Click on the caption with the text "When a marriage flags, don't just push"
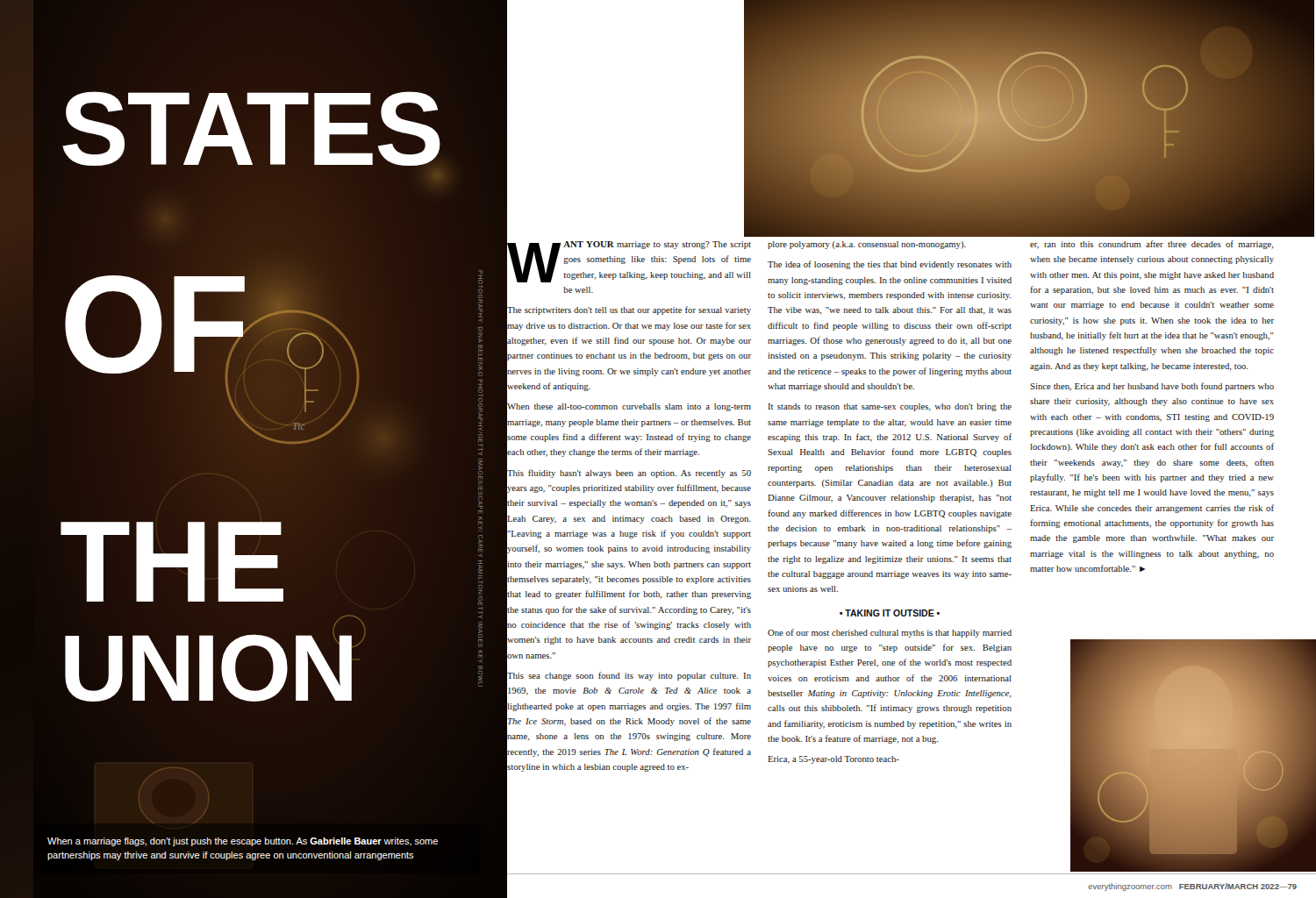Image resolution: width=1316 pixels, height=898 pixels. click(257, 848)
